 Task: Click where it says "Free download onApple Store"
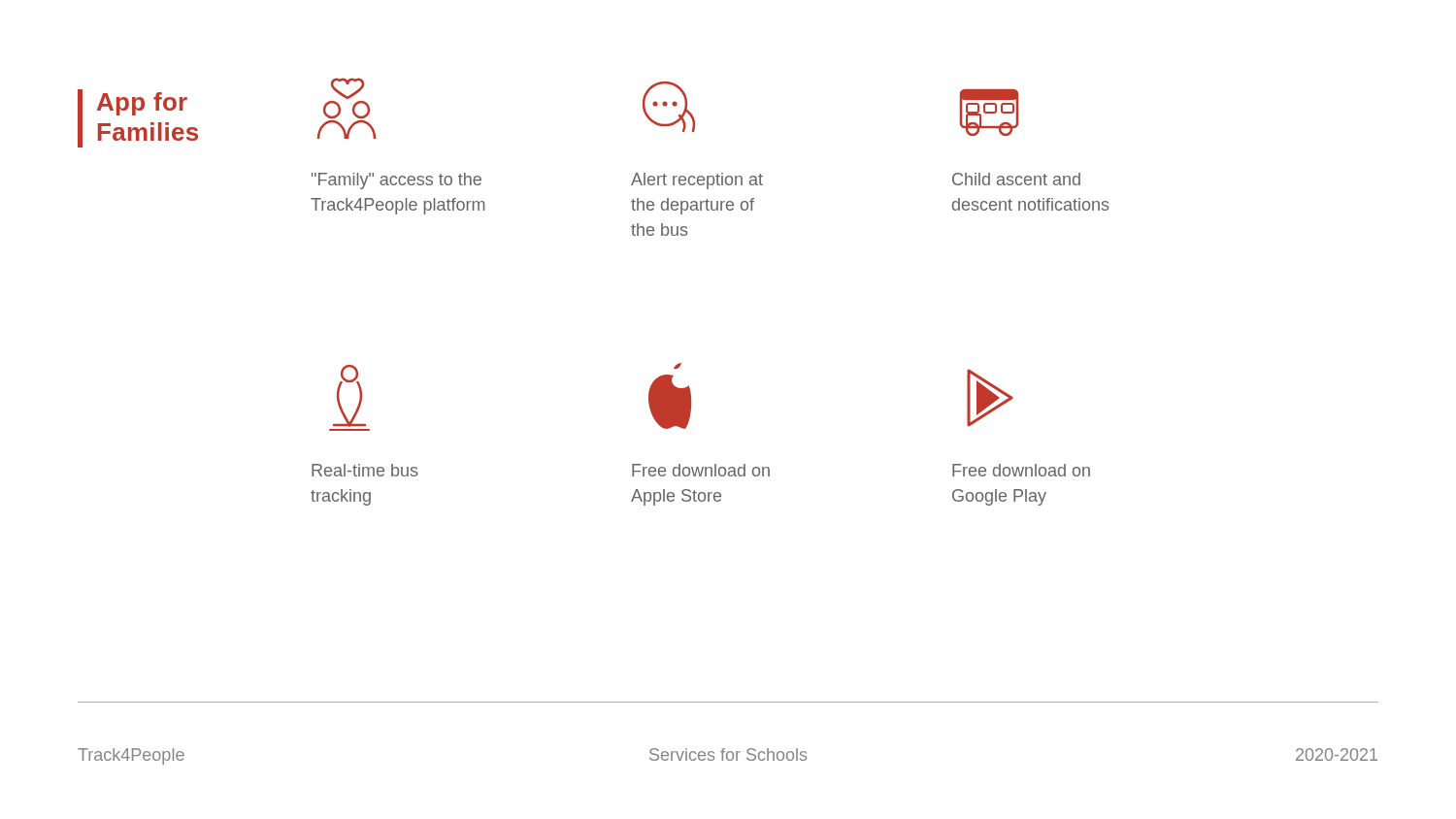701,483
